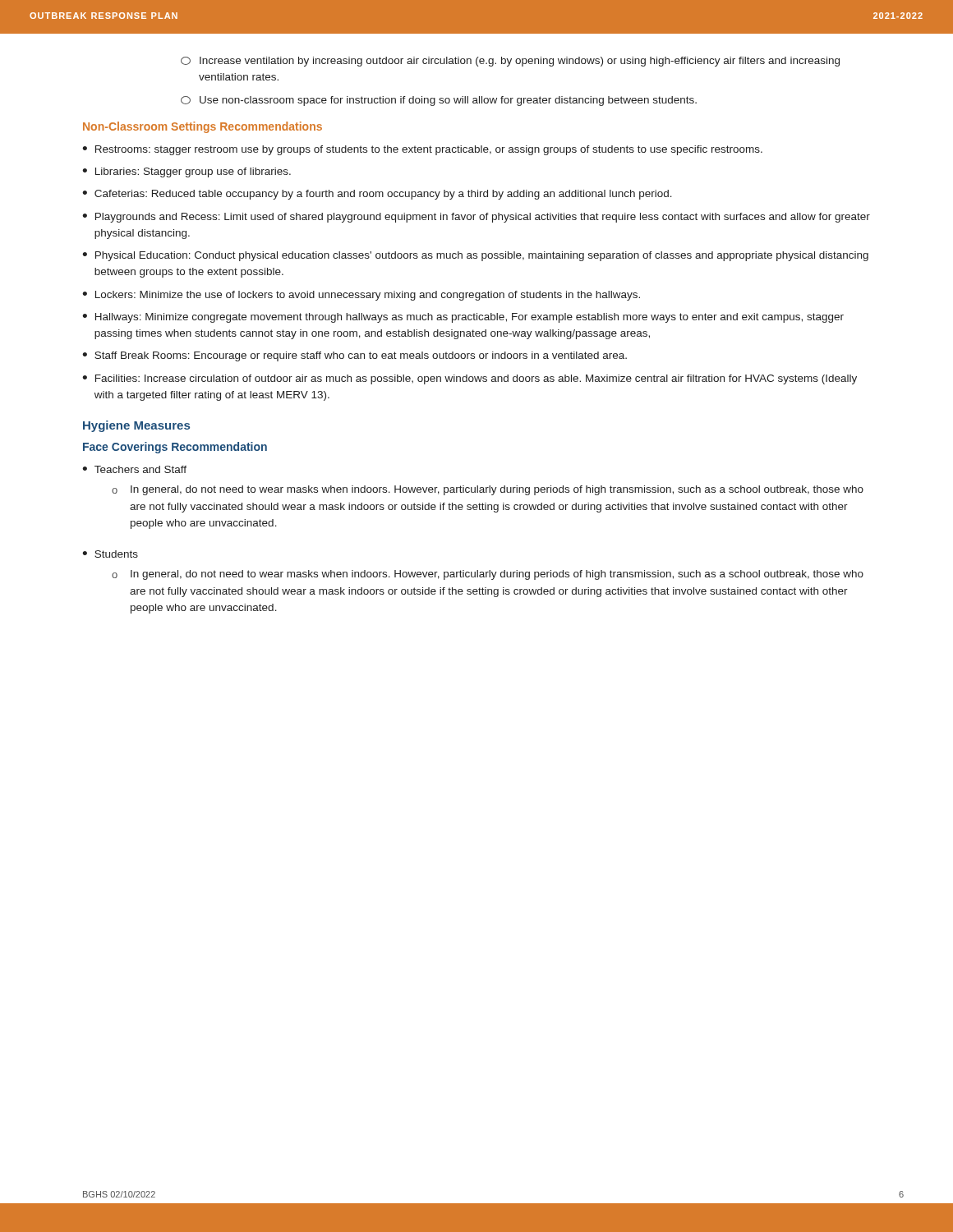The image size is (953, 1232).
Task: Select the text block starting "• Libraries: Stagger"
Action: coord(186,172)
